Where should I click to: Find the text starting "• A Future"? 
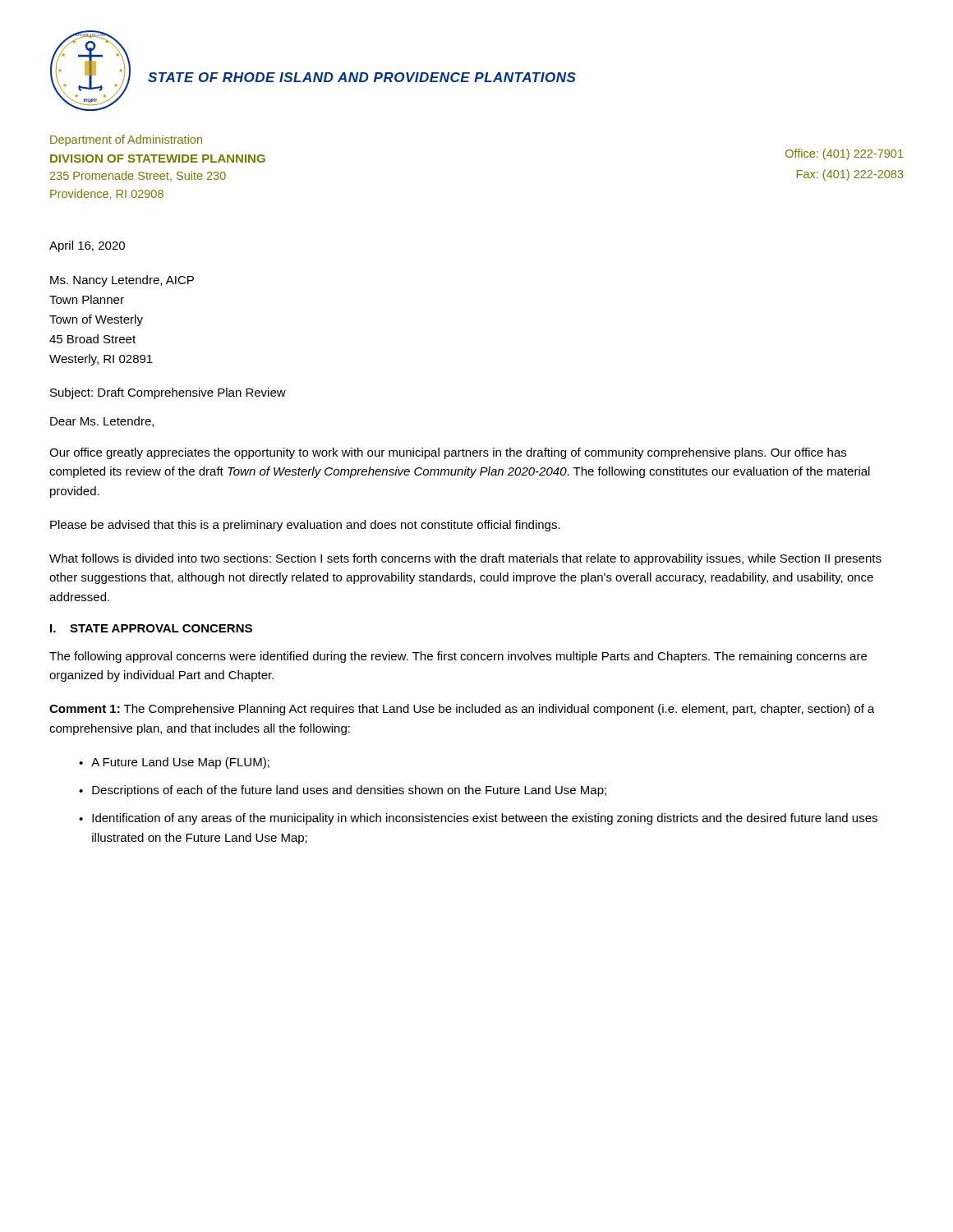click(x=175, y=762)
